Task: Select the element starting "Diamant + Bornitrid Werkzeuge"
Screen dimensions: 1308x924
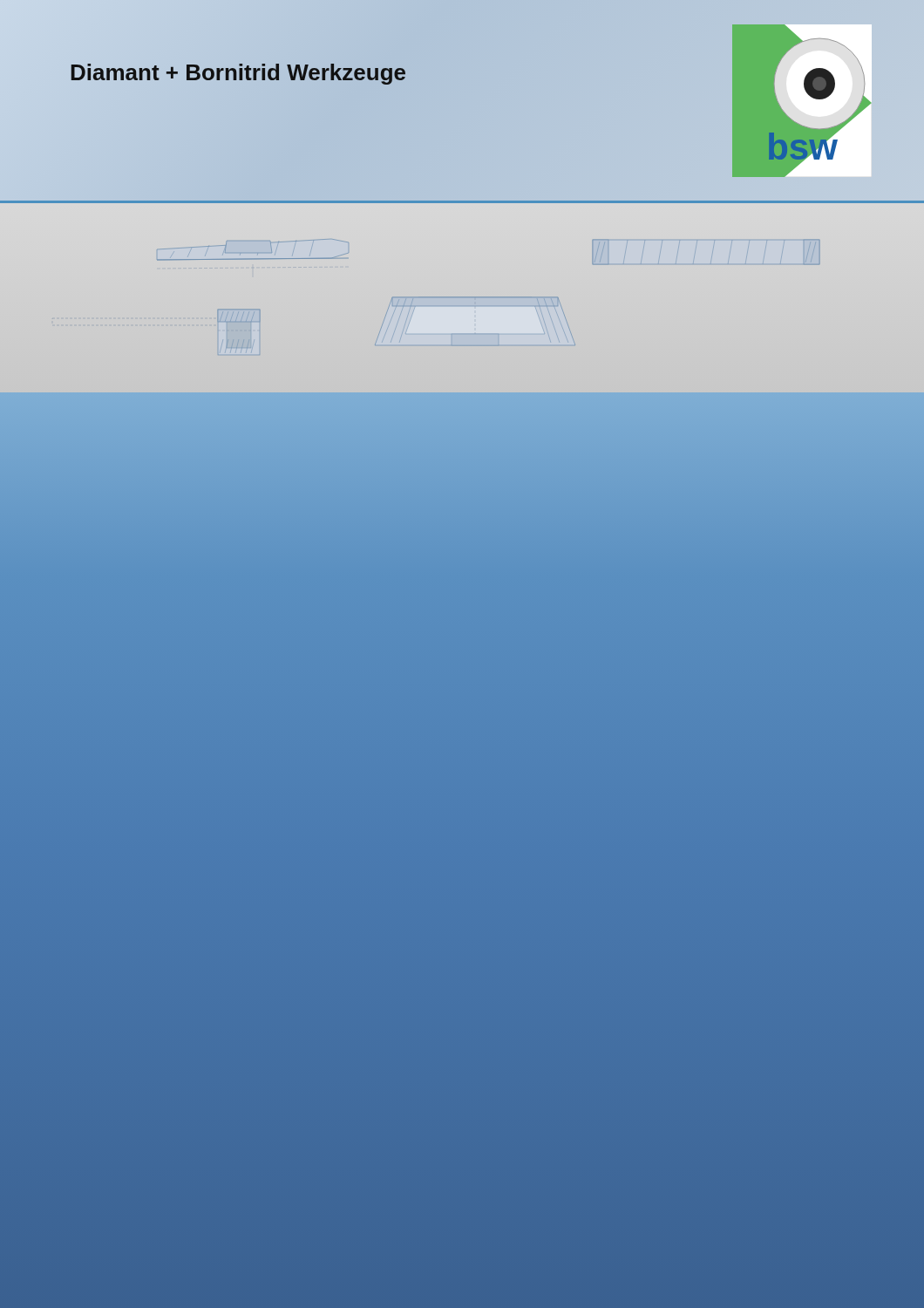Action: 238,72
